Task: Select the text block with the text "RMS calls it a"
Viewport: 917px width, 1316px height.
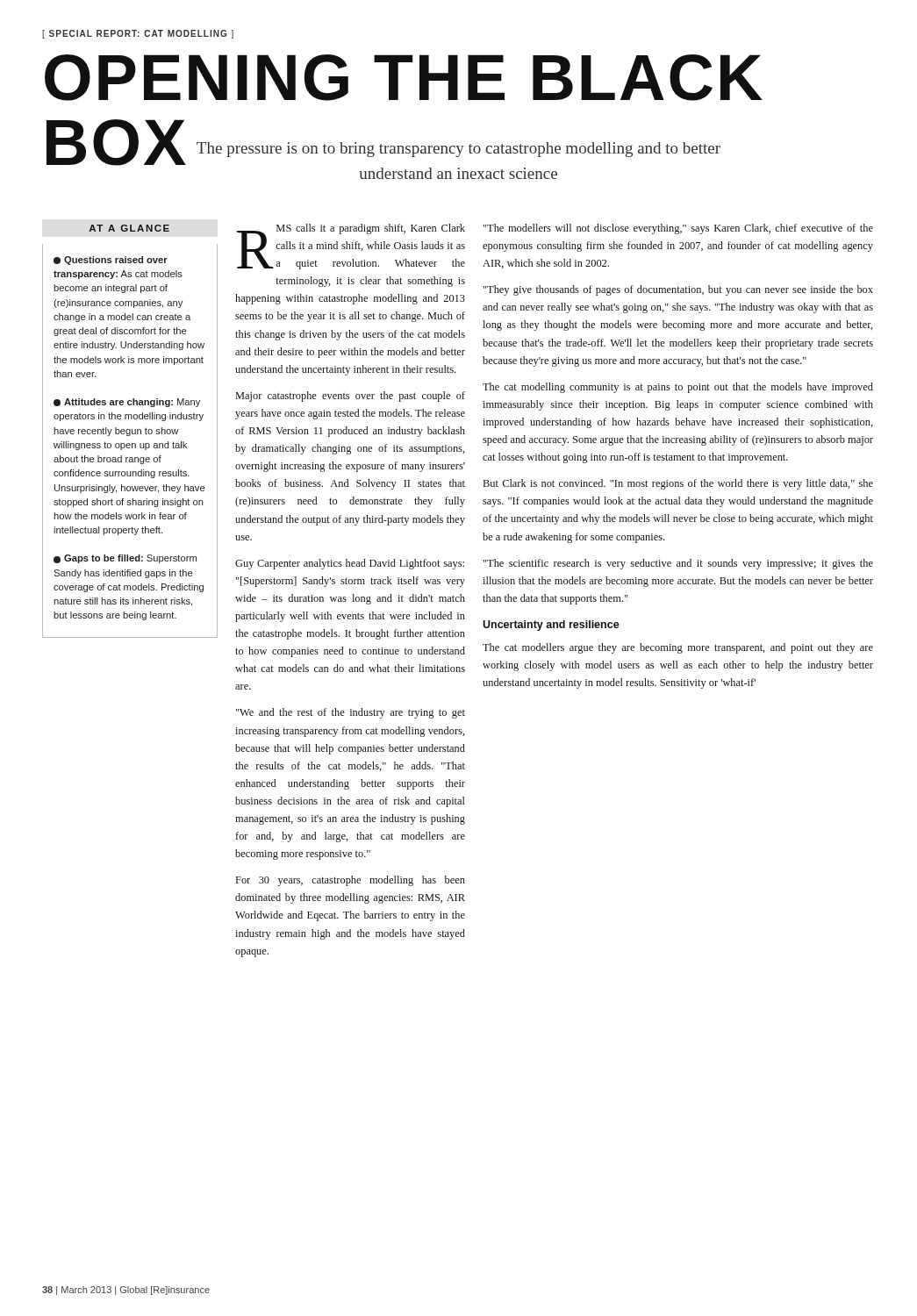Action: (350, 590)
